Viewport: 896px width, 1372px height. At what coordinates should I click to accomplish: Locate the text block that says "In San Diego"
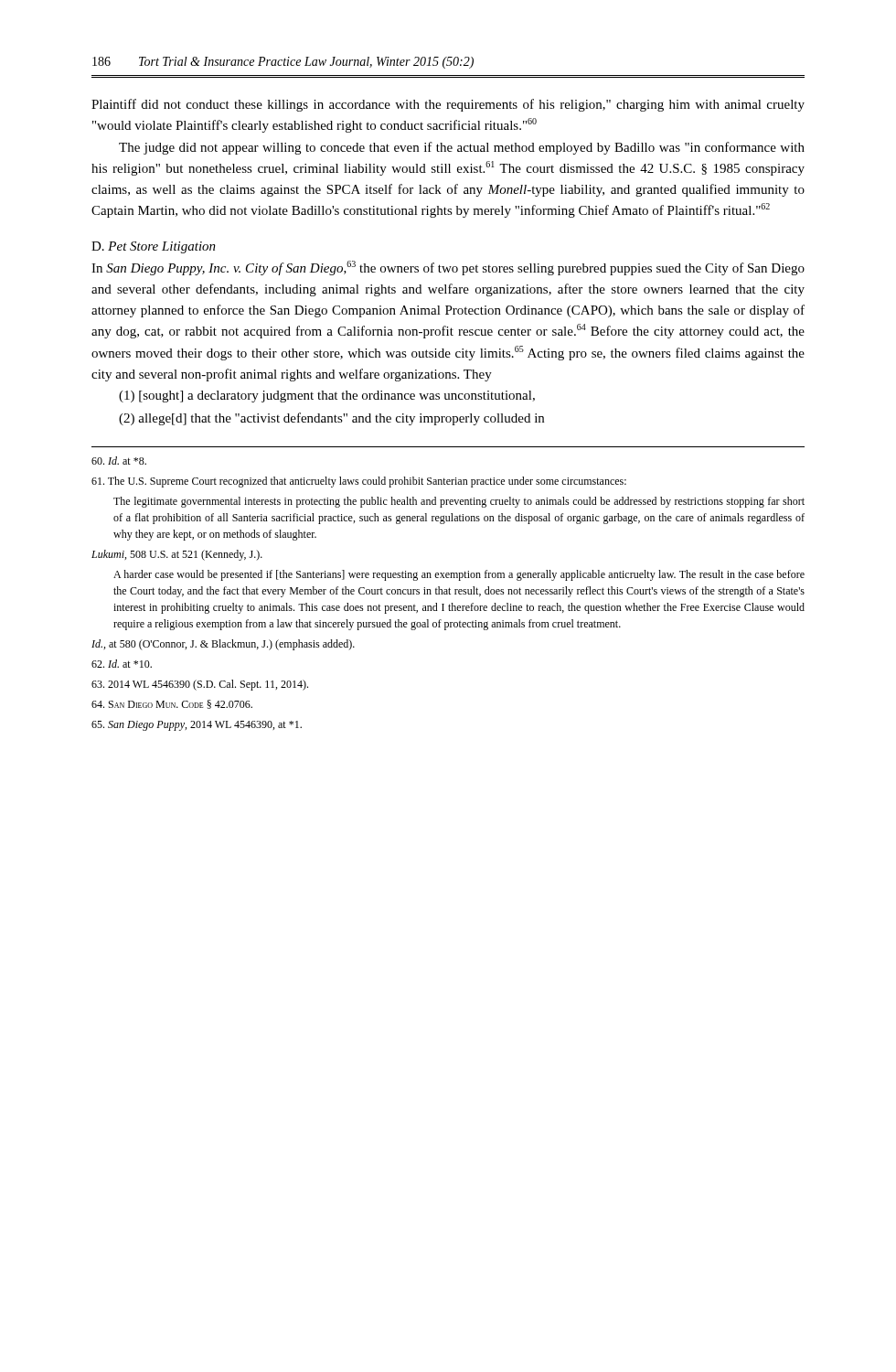448,321
